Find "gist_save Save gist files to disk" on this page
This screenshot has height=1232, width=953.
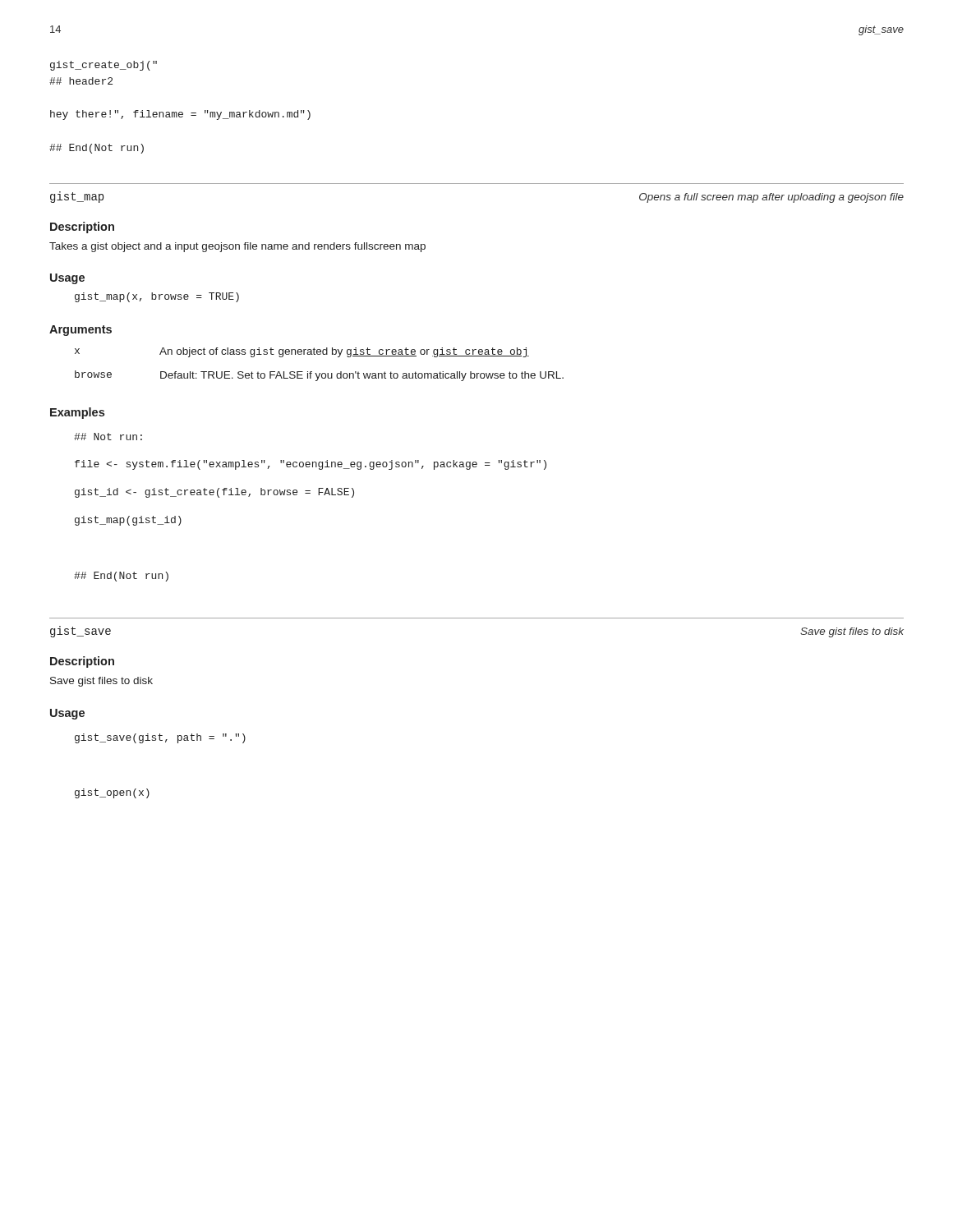(87, 631)
